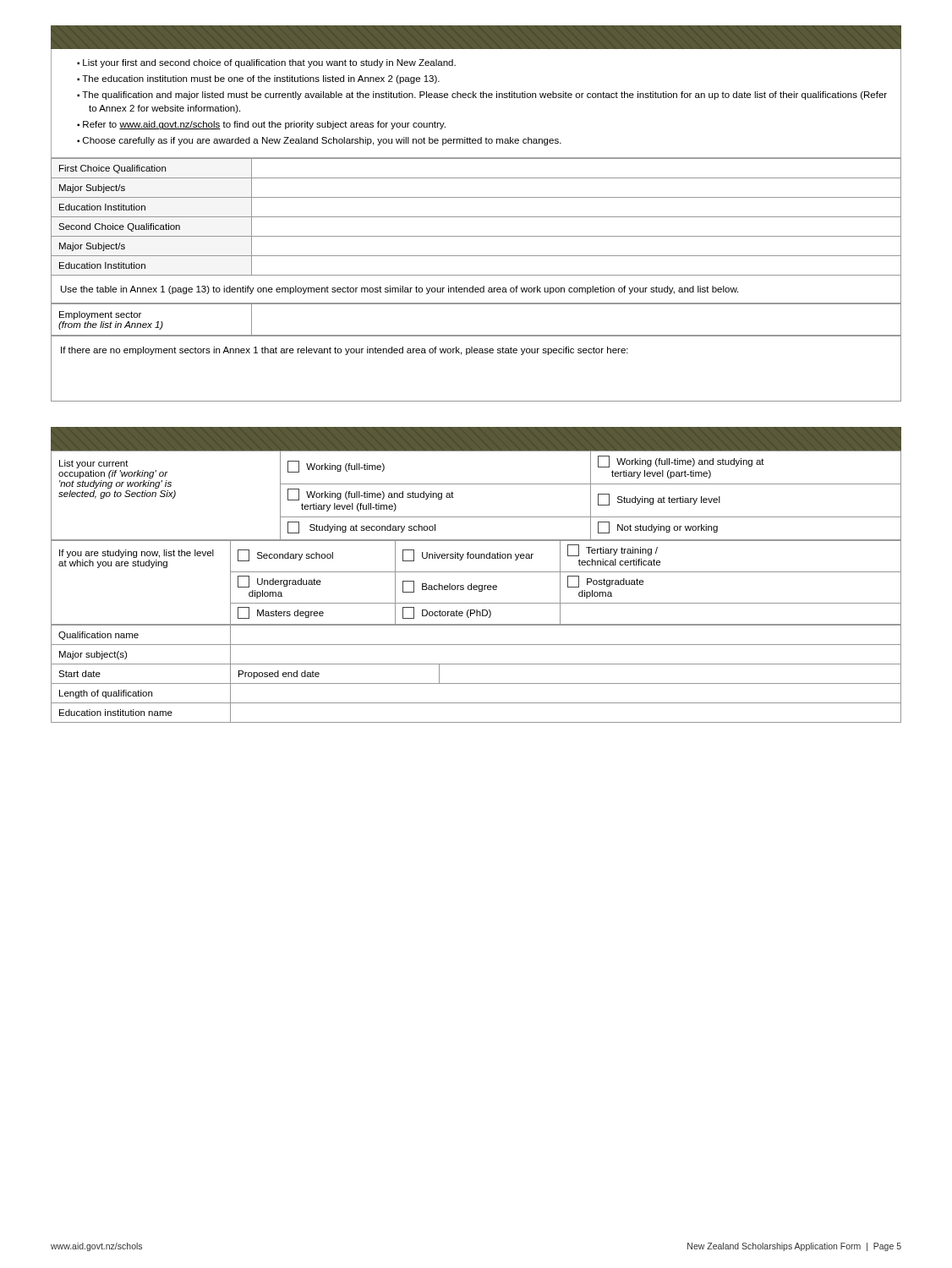The width and height of the screenshot is (952, 1268).
Task: Click on the block starting "Use the table in Annex"
Action: [x=400, y=289]
